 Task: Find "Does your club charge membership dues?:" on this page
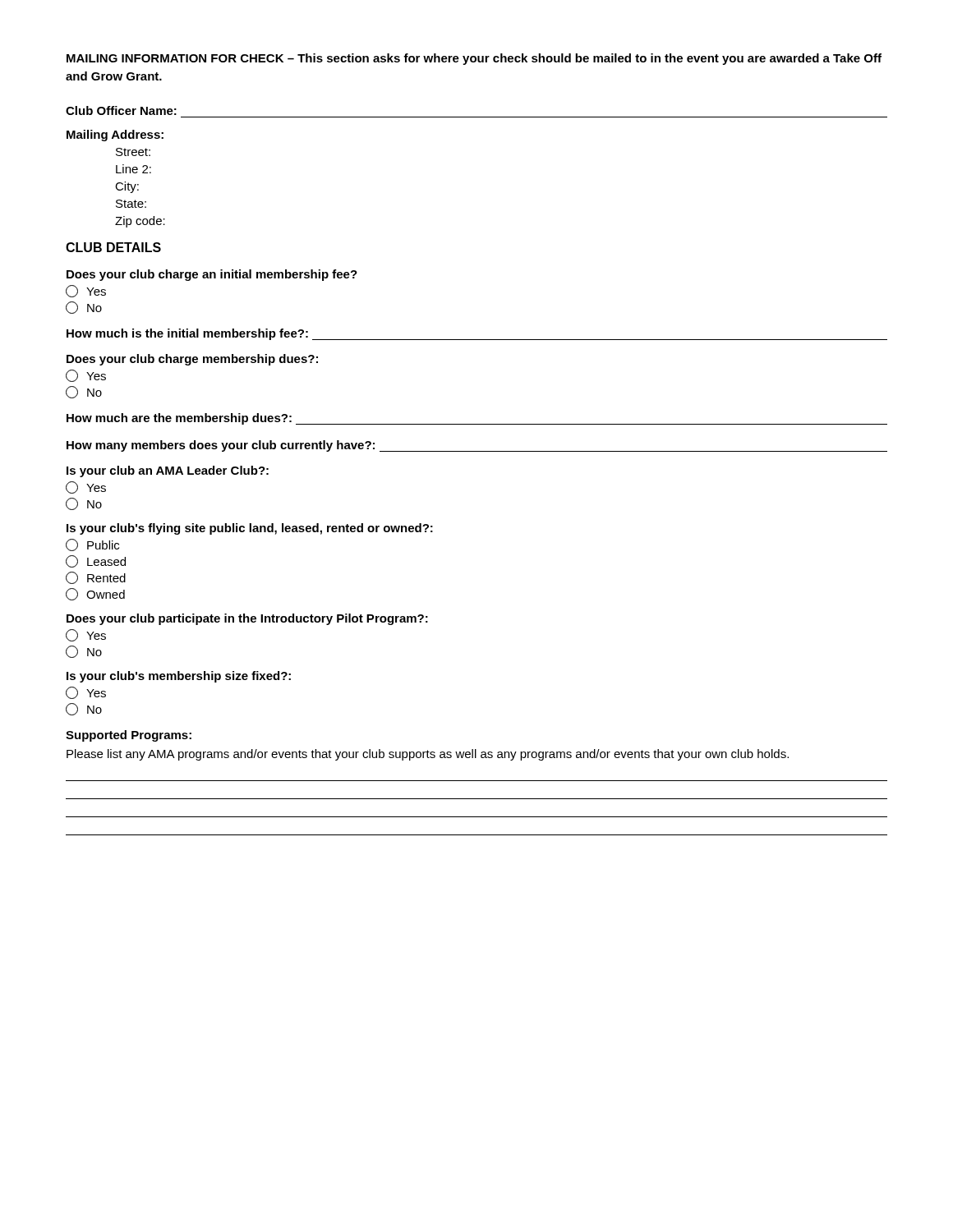tap(192, 358)
